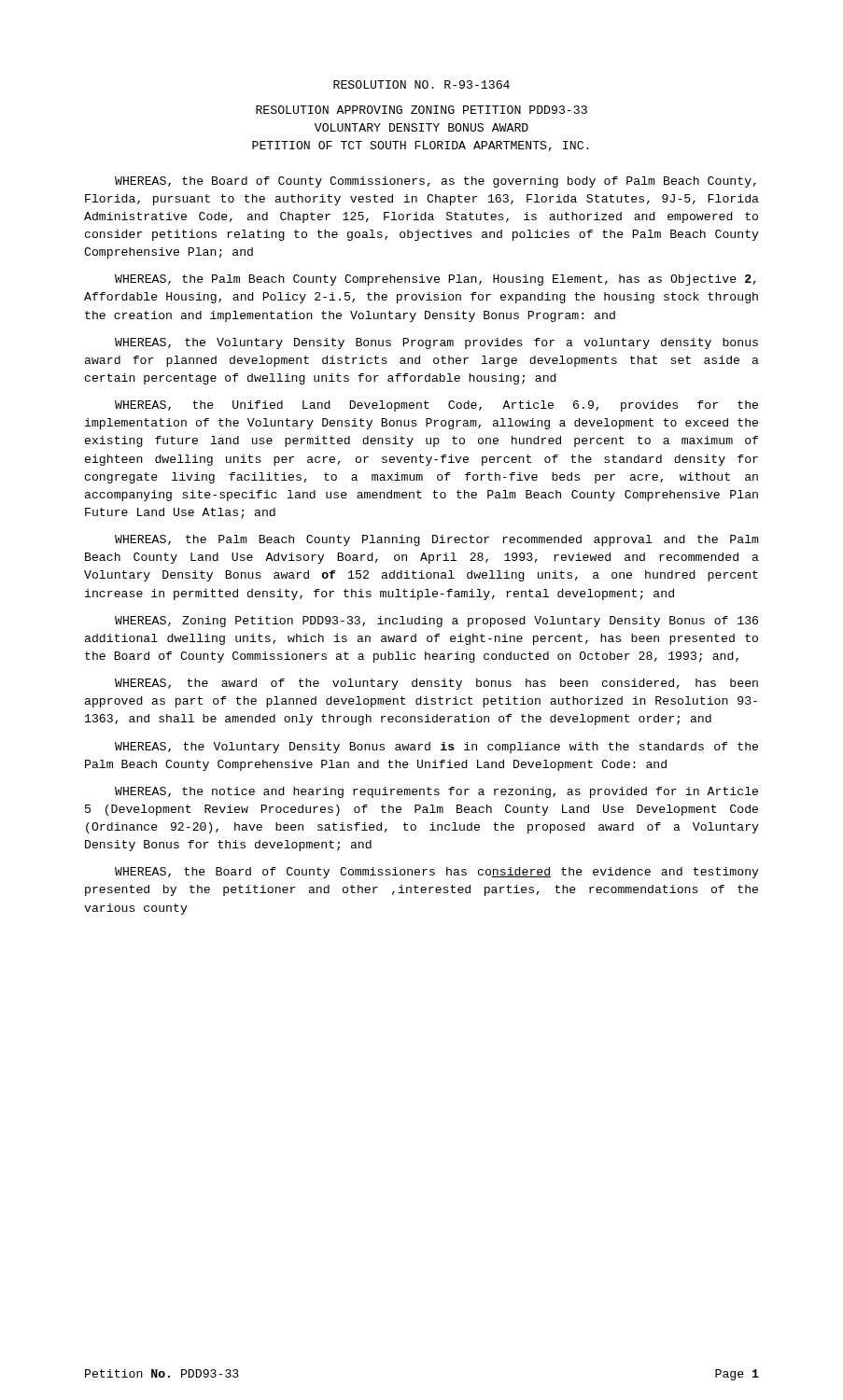The width and height of the screenshot is (843, 1400).
Task: Point to the block beginning "WHEREAS, the award of the voluntary density bonus"
Action: tap(422, 702)
